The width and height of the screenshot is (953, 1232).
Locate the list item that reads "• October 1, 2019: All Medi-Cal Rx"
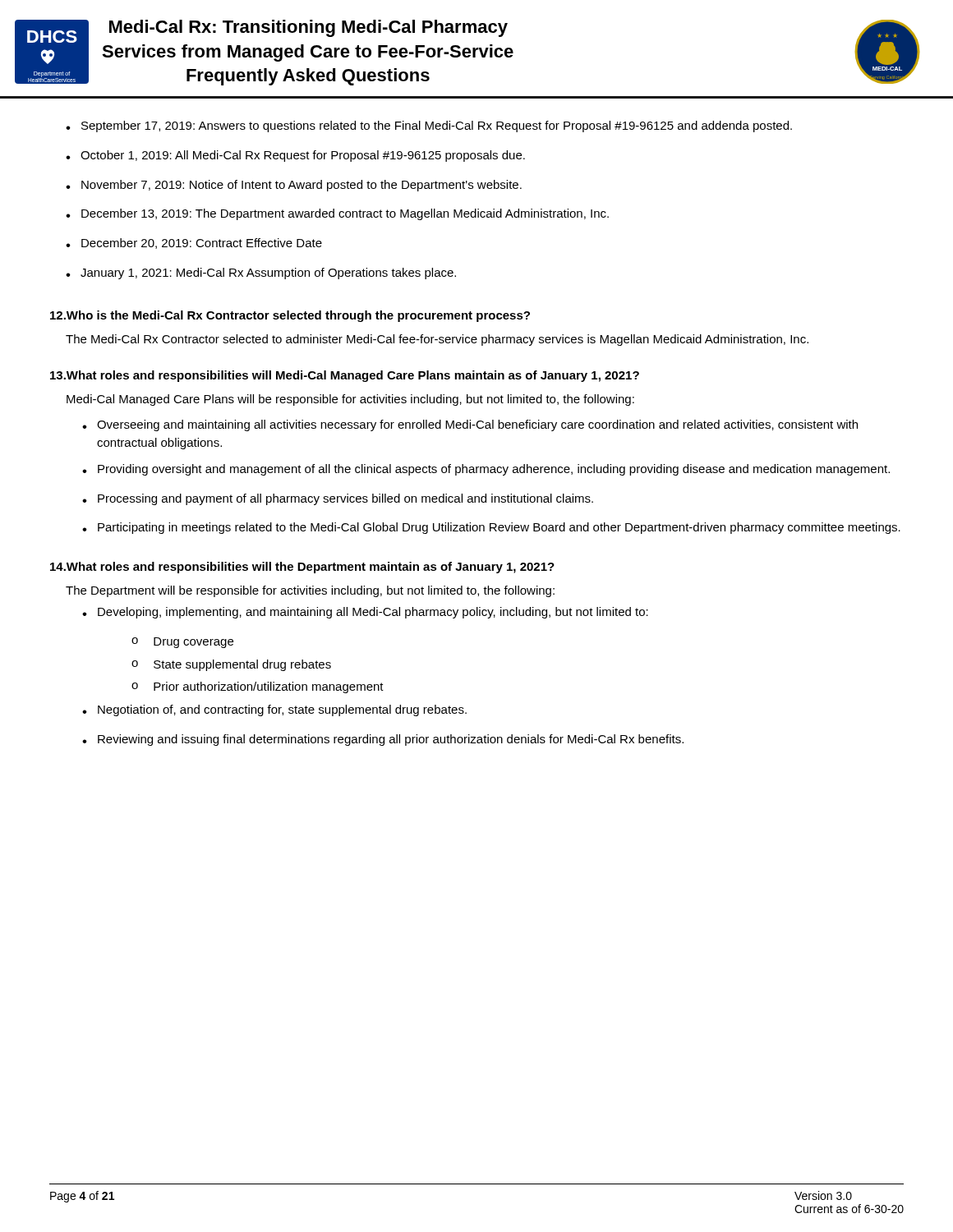[x=296, y=157]
